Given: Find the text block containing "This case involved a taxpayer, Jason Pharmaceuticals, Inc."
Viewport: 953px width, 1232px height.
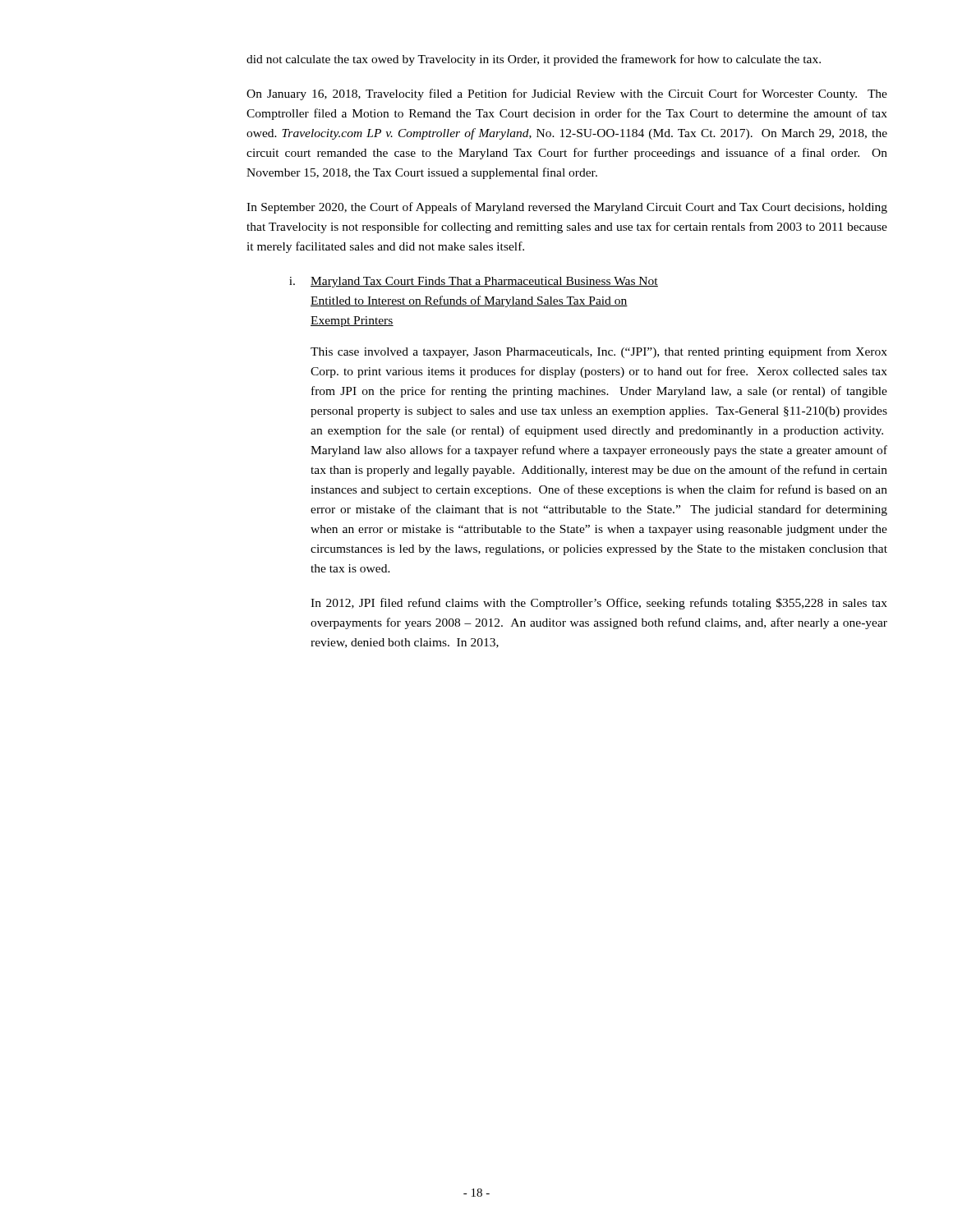Looking at the screenshot, I should pyautogui.click(x=599, y=460).
